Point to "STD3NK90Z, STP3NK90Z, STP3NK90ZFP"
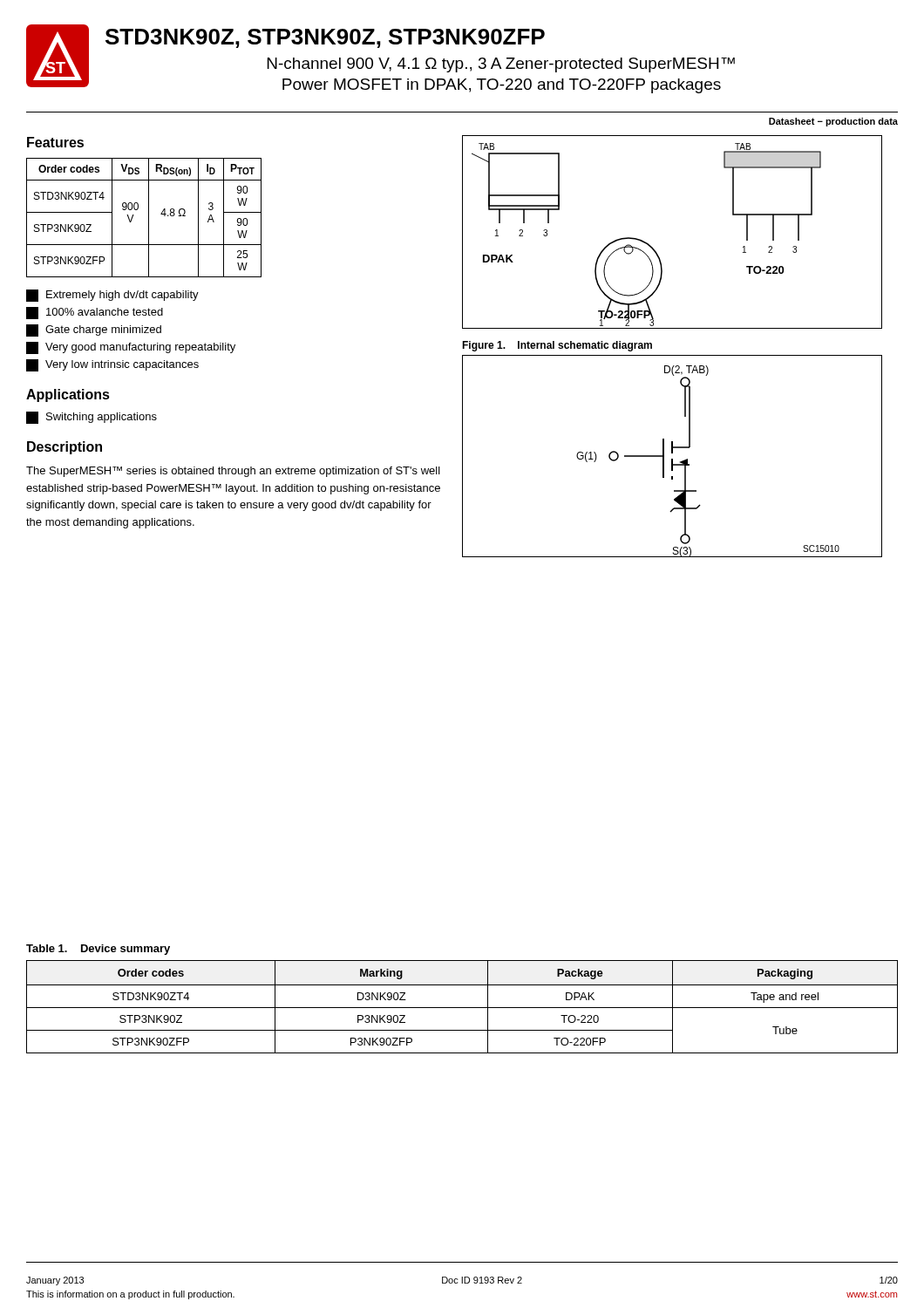The width and height of the screenshot is (924, 1308). pos(325,37)
